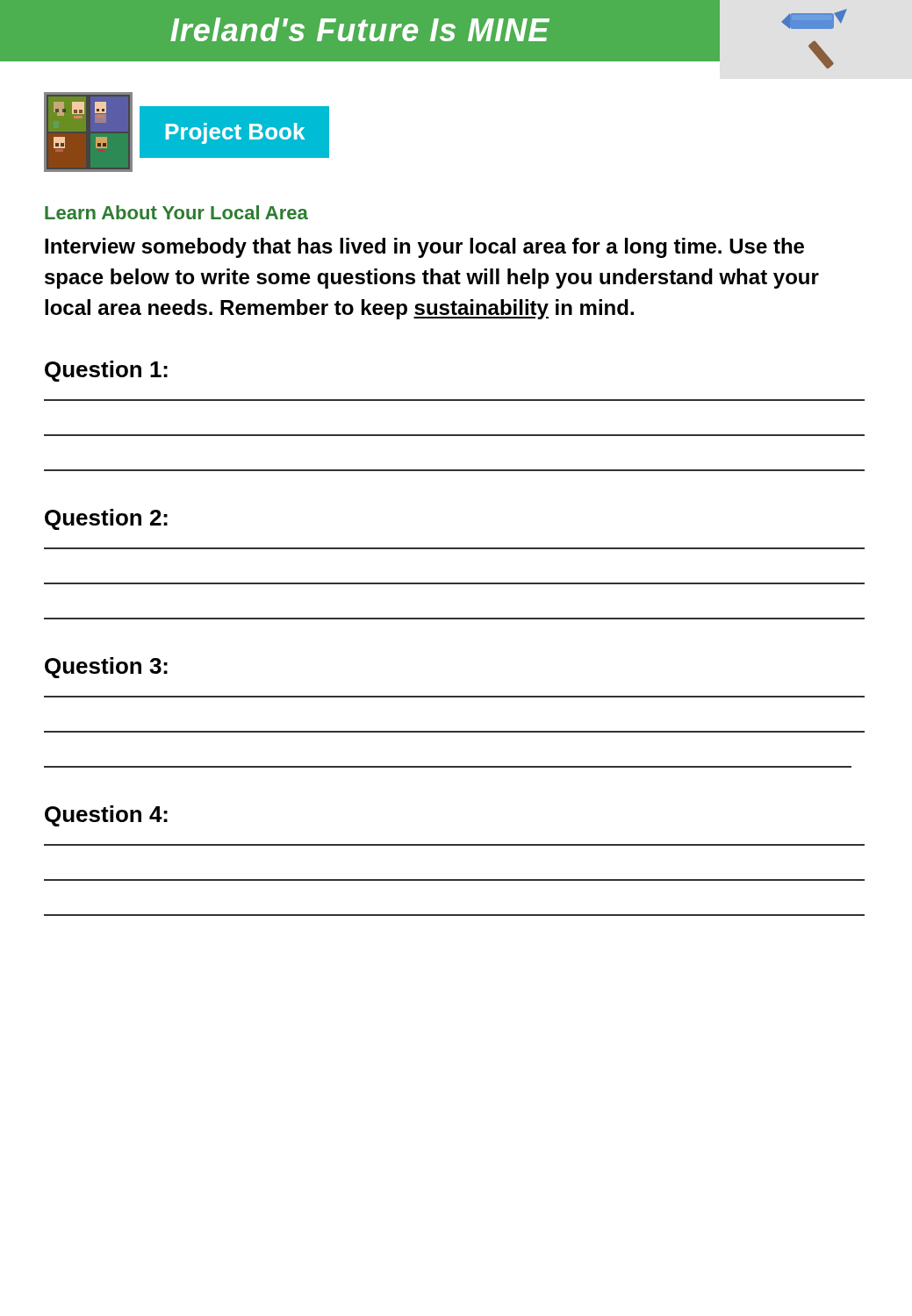The height and width of the screenshot is (1316, 912).
Task: Click where it says "Question 2:"
Action: point(107,518)
